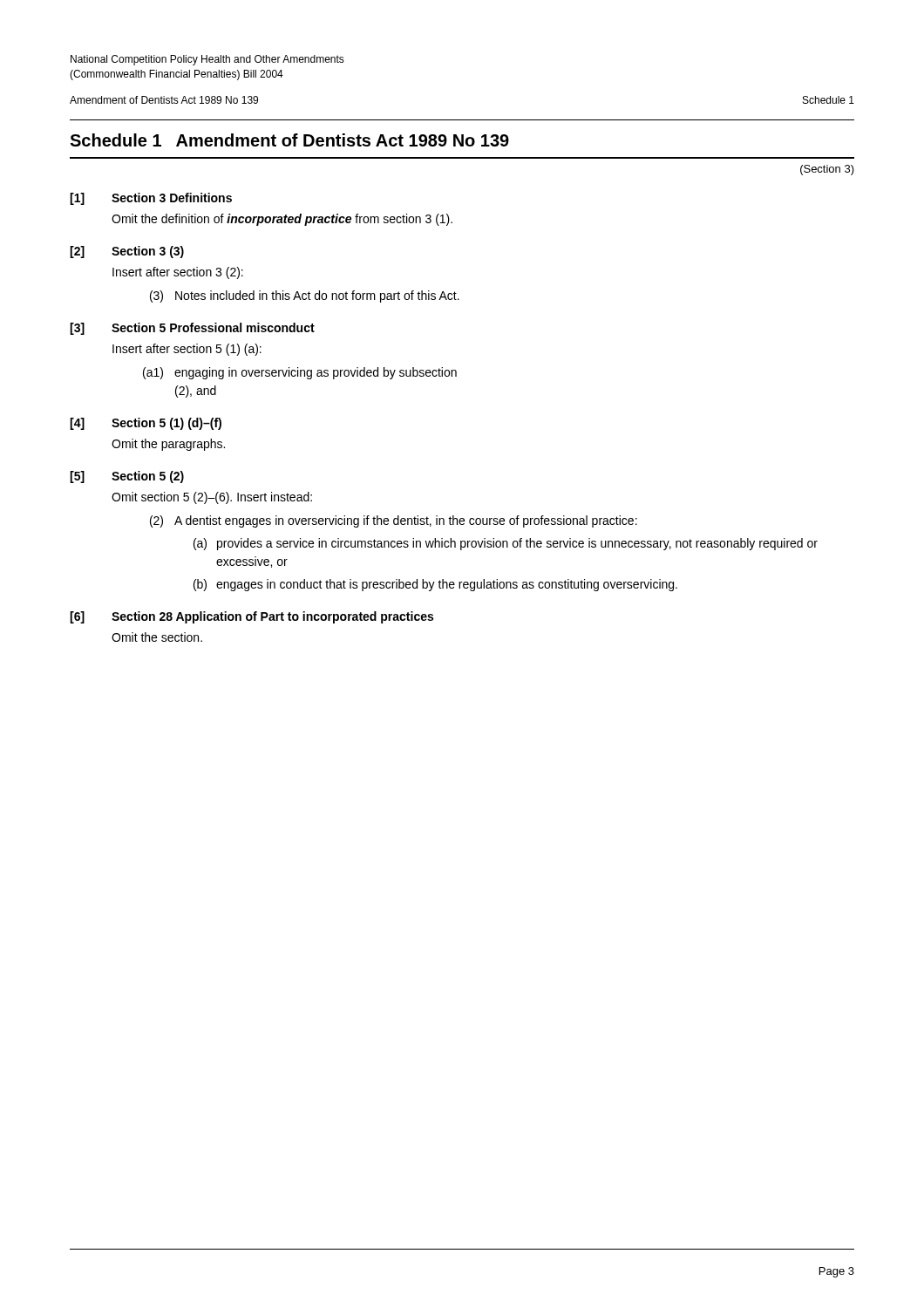Point to the text starting "(2) A dentist engages in overservicing if the"
Image resolution: width=924 pixels, height=1308 pixels.
(483, 553)
